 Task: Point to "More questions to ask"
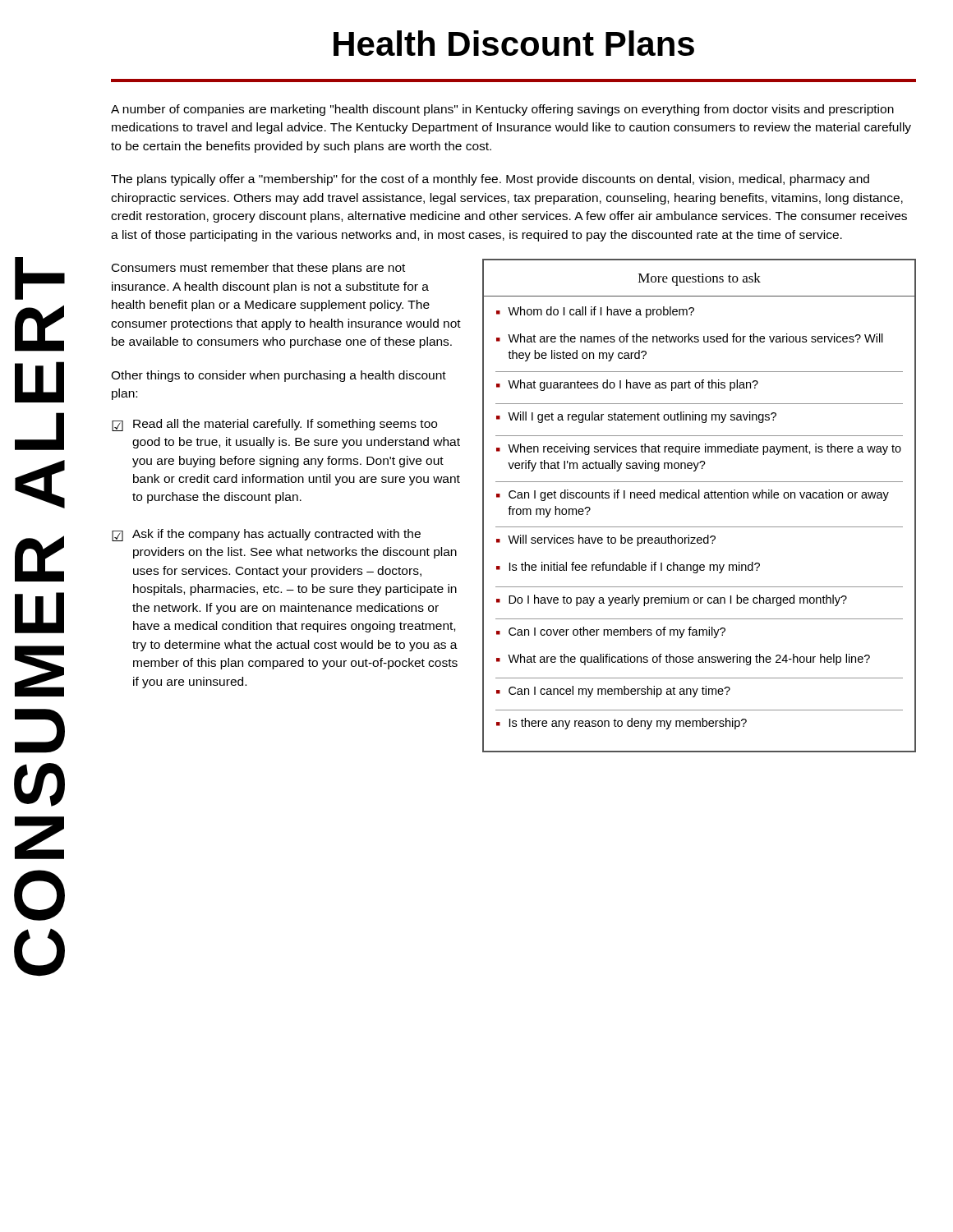tap(699, 278)
